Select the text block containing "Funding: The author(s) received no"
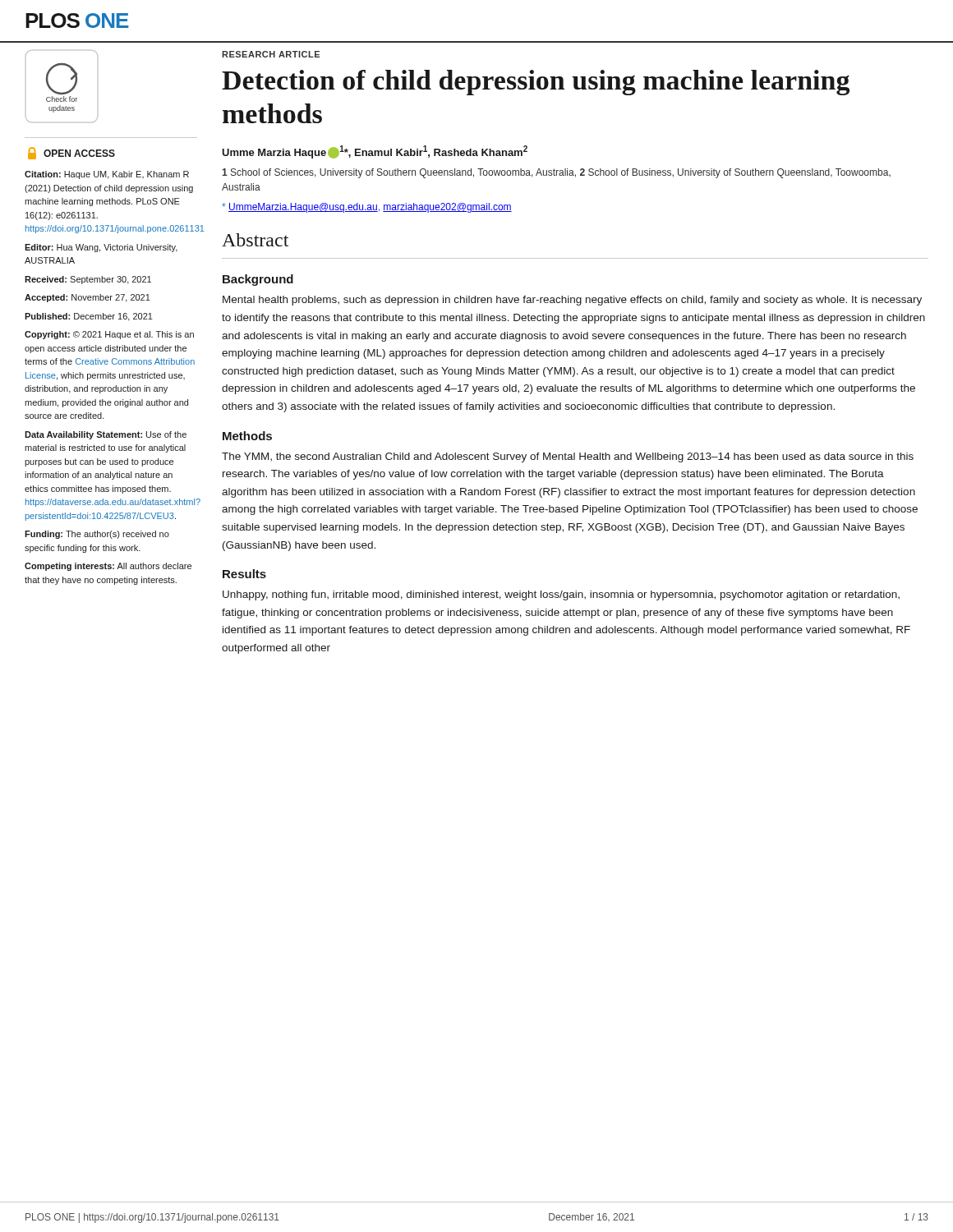953x1232 pixels. click(x=97, y=541)
